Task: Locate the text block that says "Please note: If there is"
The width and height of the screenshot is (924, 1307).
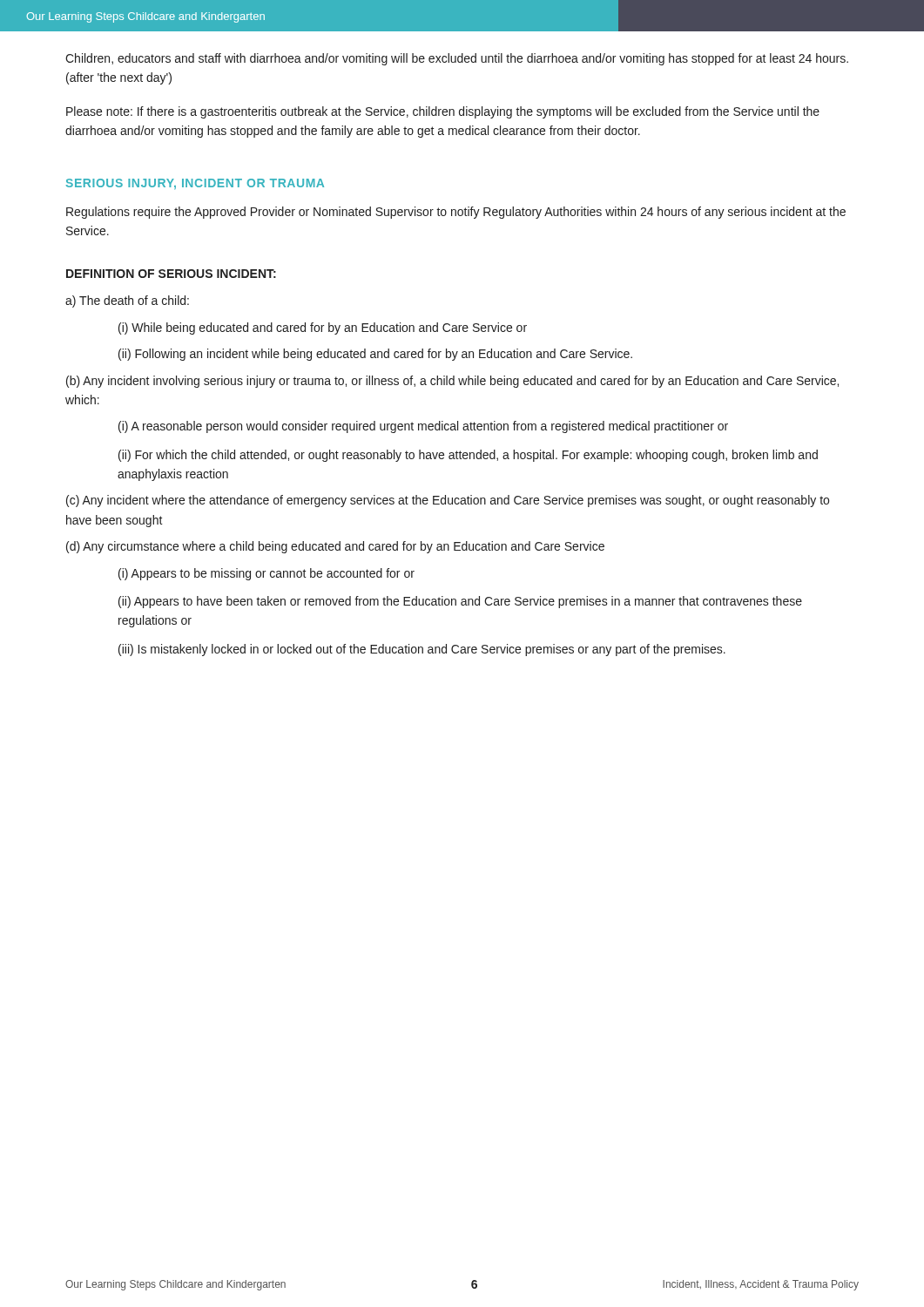Action: (442, 121)
